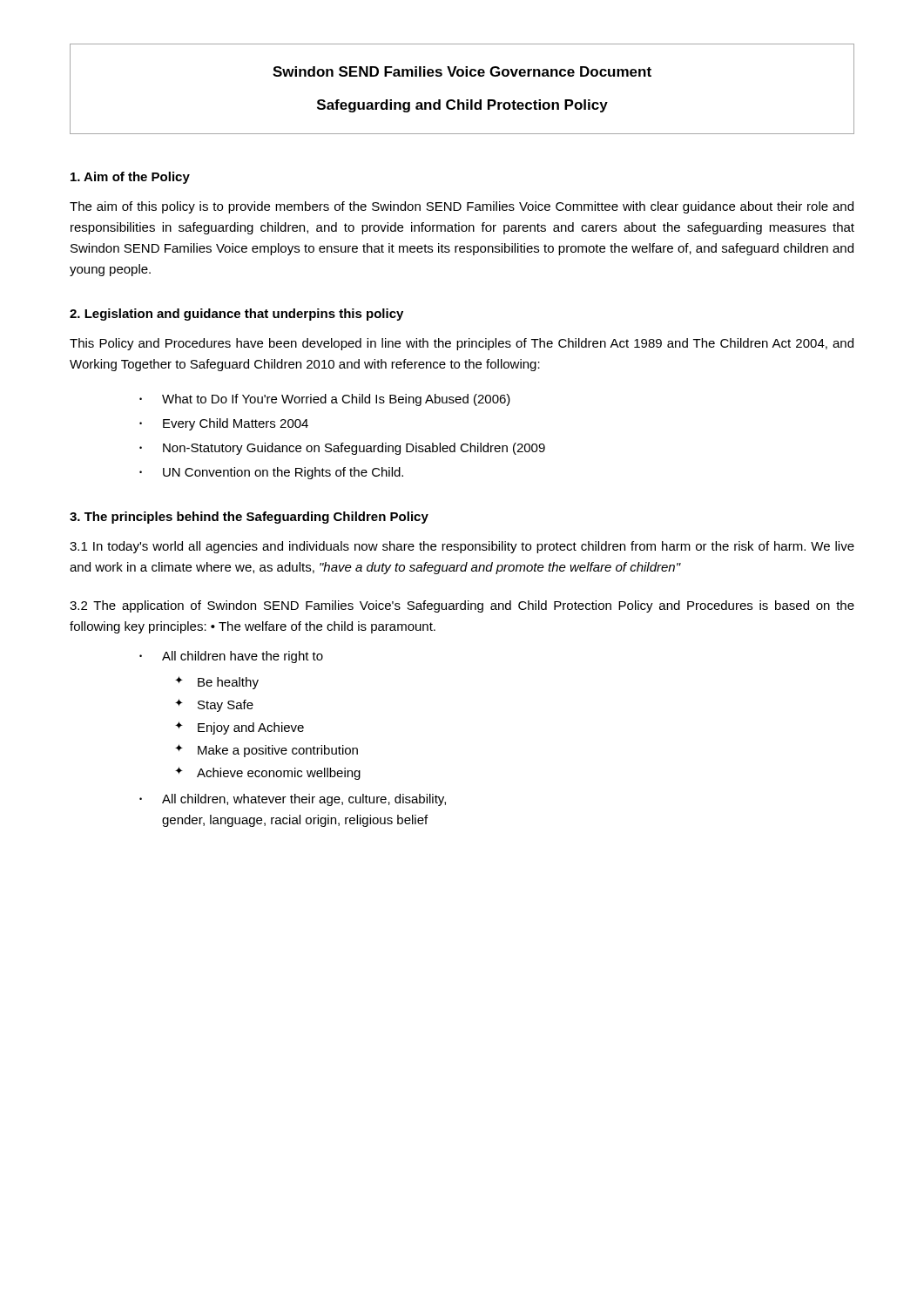The height and width of the screenshot is (1307, 924).
Task: Select the text block that reads "The aim of this policy is to"
Action: click(x=462, y=237)
